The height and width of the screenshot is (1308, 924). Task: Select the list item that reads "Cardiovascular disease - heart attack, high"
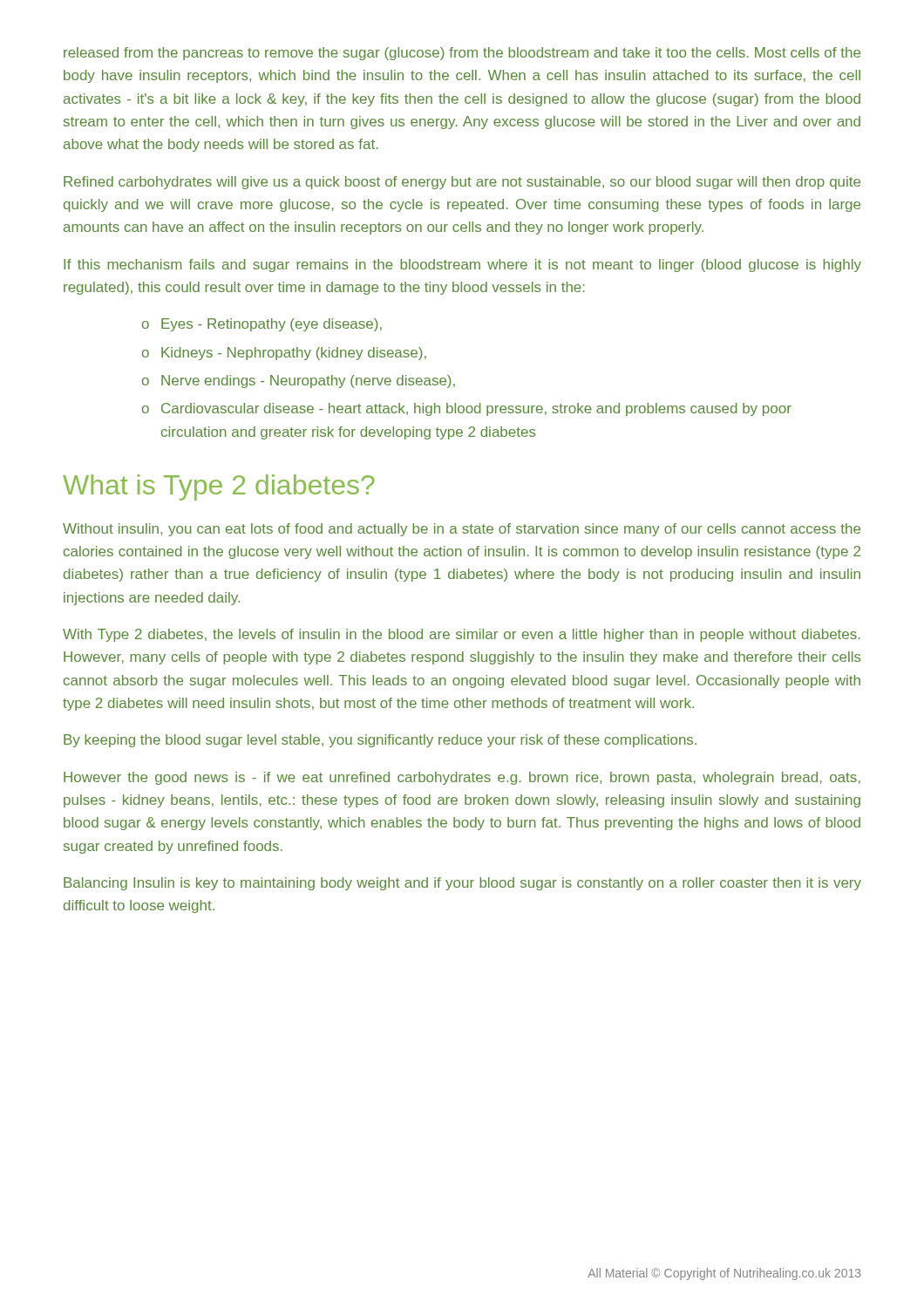pos(476,420)
